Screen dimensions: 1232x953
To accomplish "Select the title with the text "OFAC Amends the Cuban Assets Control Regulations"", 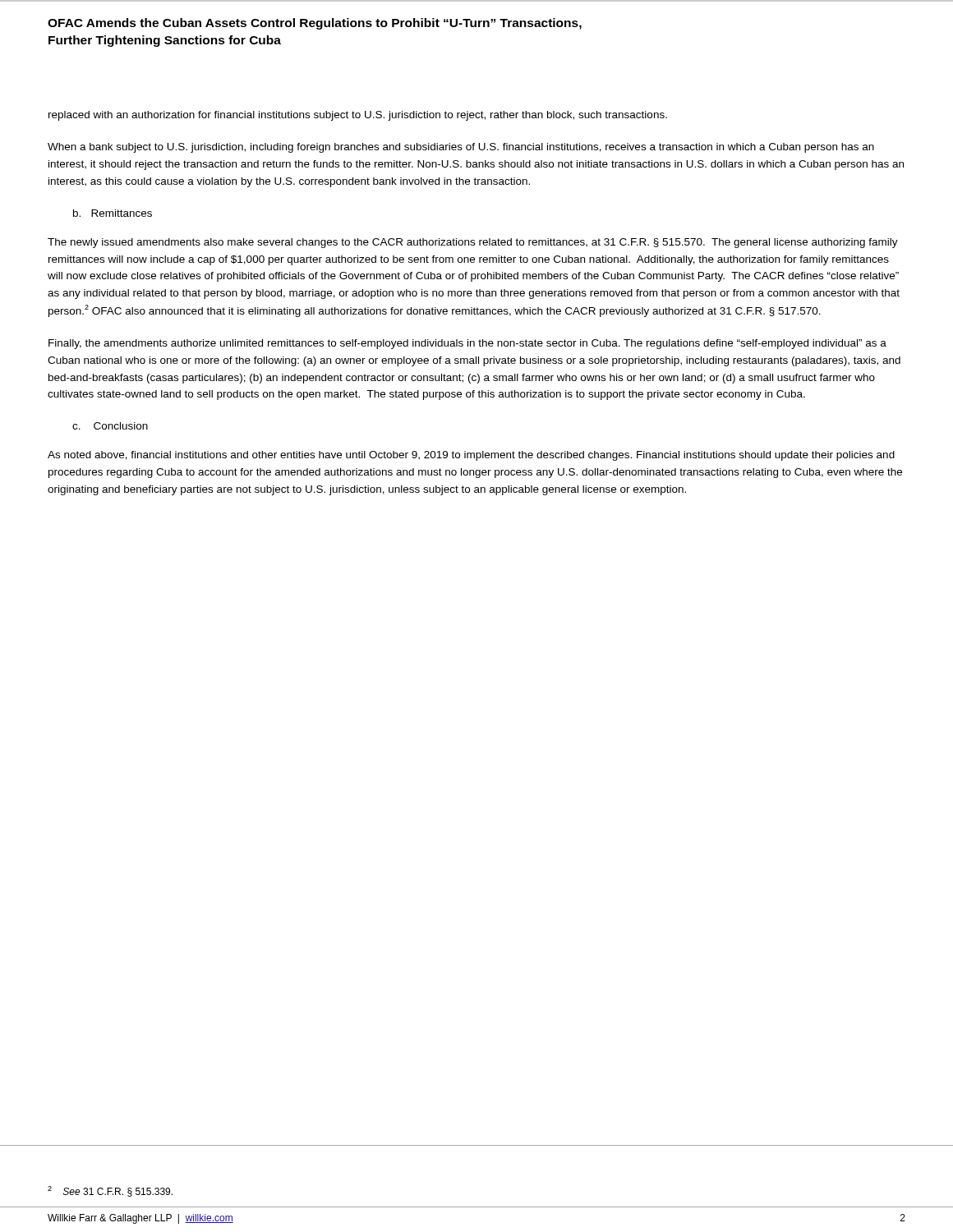I will (x=476, y=32).
